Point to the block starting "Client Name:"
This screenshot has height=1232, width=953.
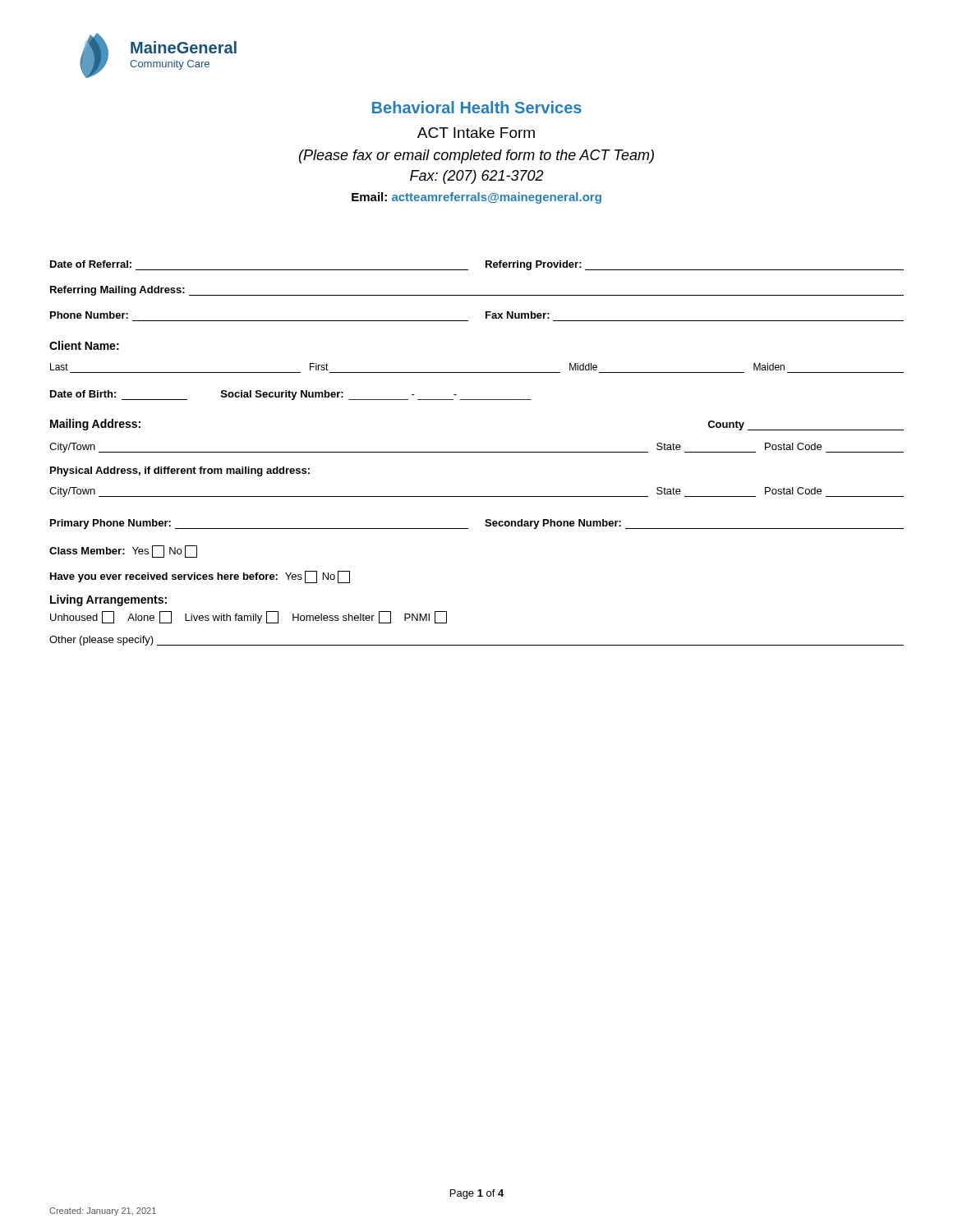click(x=84, y=346)
